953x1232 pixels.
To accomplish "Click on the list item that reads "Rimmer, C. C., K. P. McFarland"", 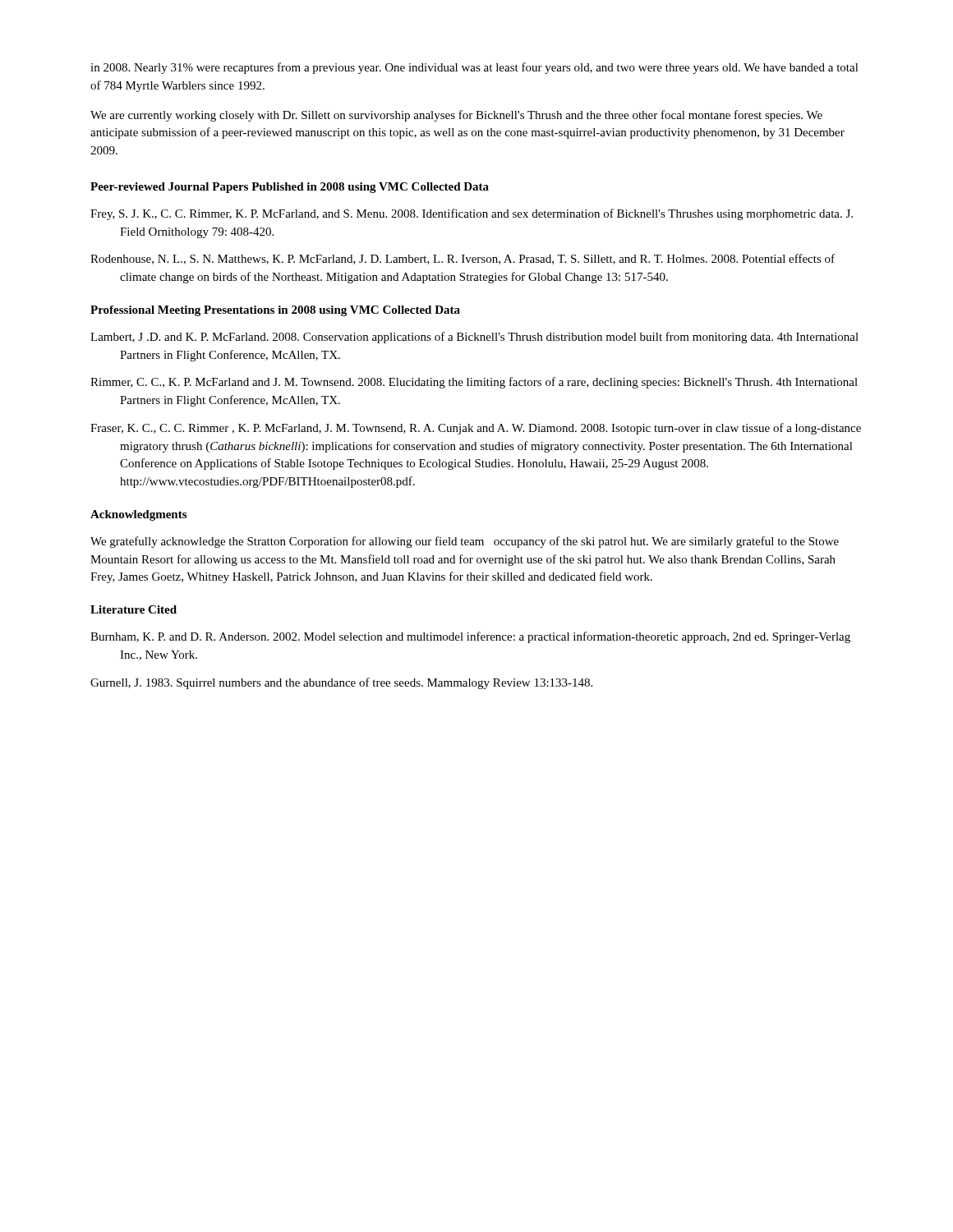I will click(474, 391).
